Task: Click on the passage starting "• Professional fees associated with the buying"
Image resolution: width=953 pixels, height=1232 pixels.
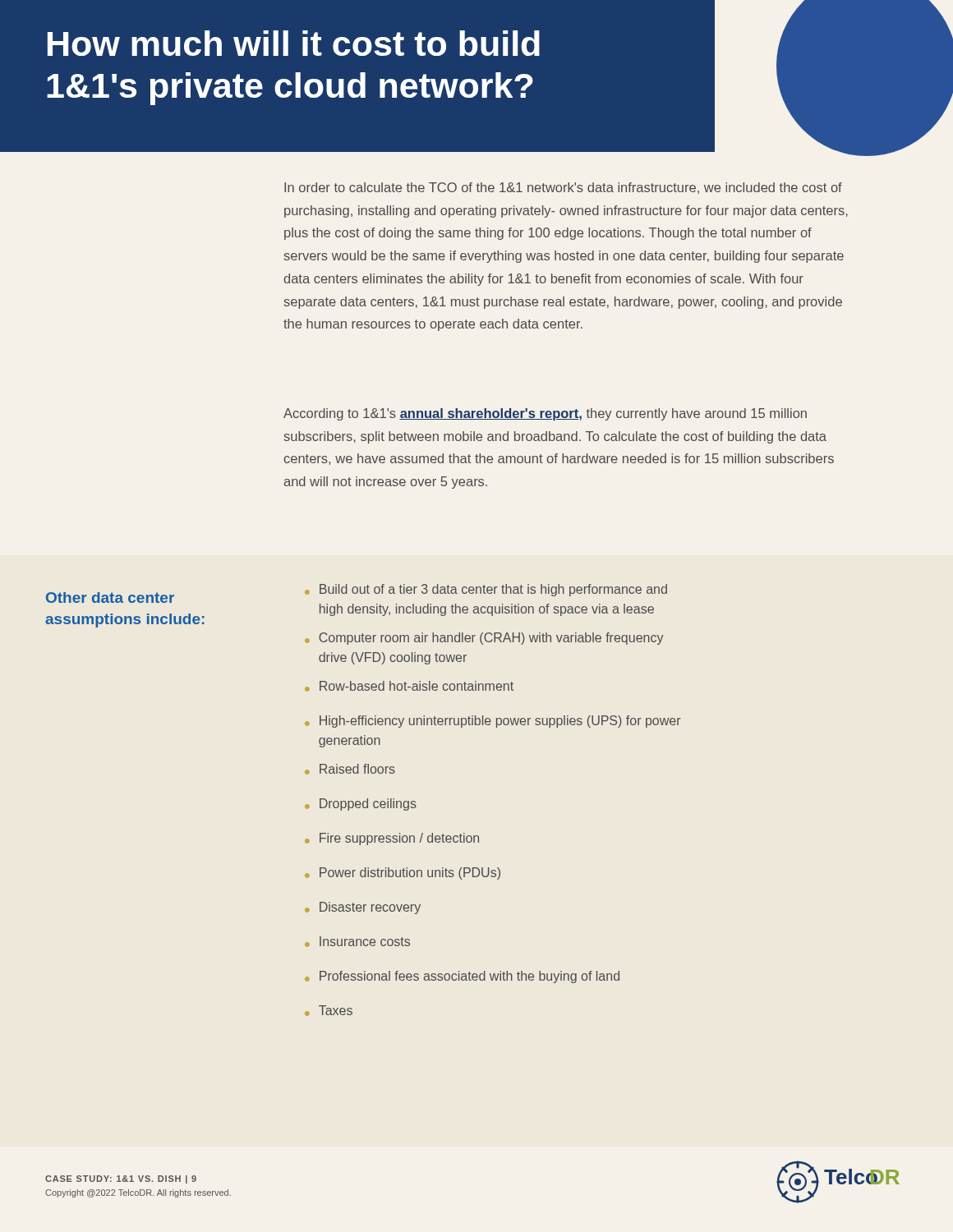Action: tap(462, 979)
